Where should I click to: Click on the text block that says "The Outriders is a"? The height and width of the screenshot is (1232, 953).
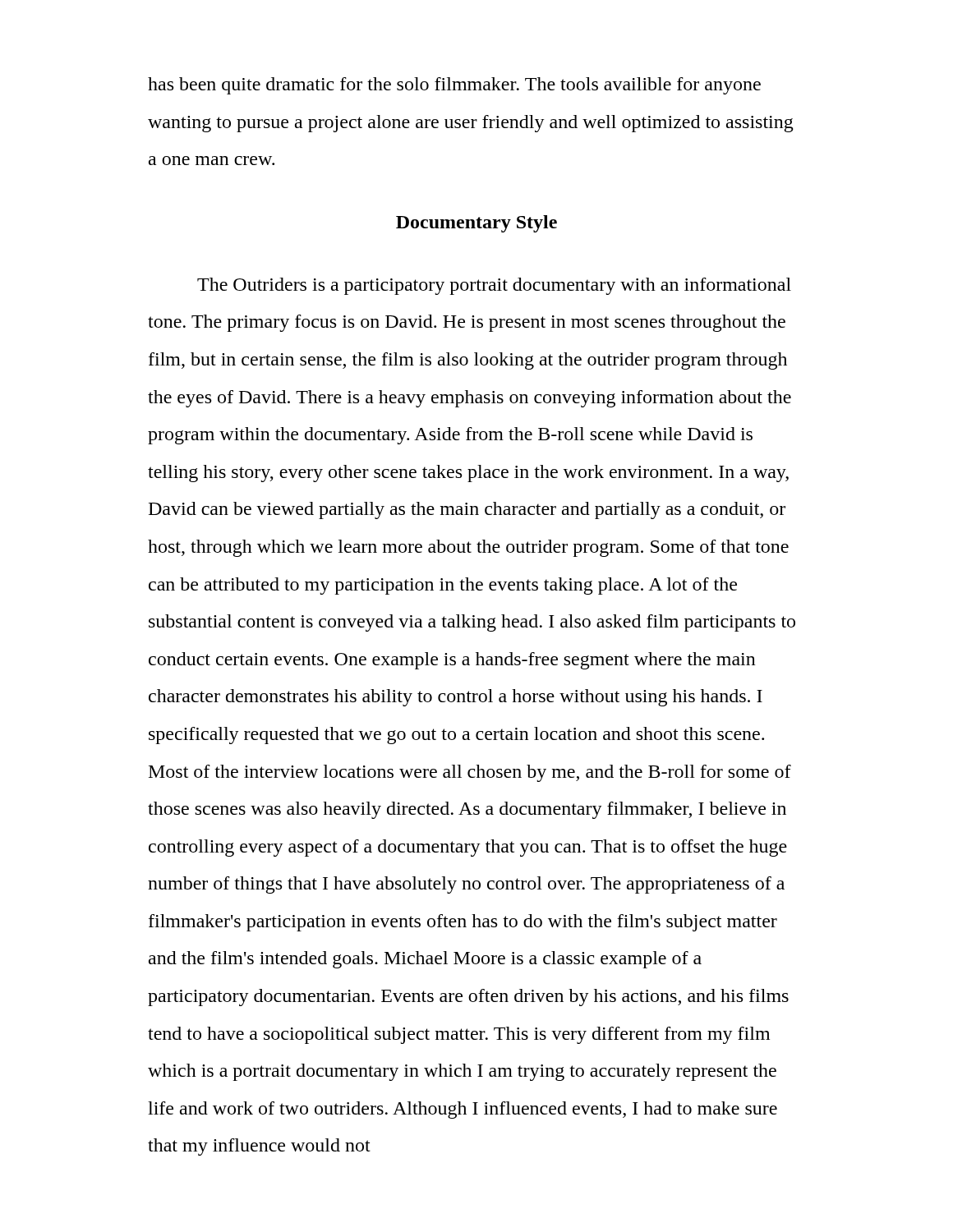point(494,286)
